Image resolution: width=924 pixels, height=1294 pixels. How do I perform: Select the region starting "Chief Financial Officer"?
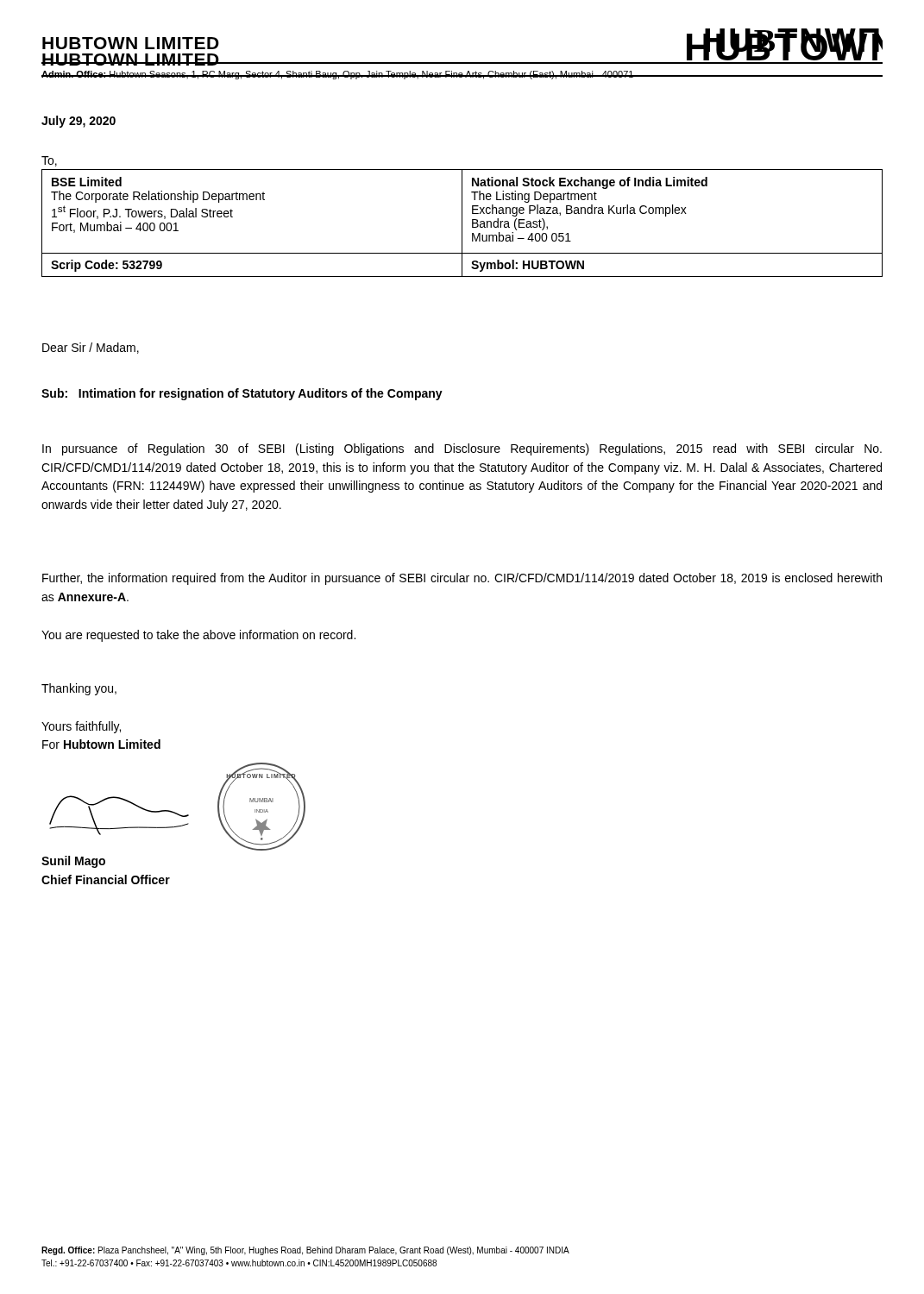tap(106, 880)
